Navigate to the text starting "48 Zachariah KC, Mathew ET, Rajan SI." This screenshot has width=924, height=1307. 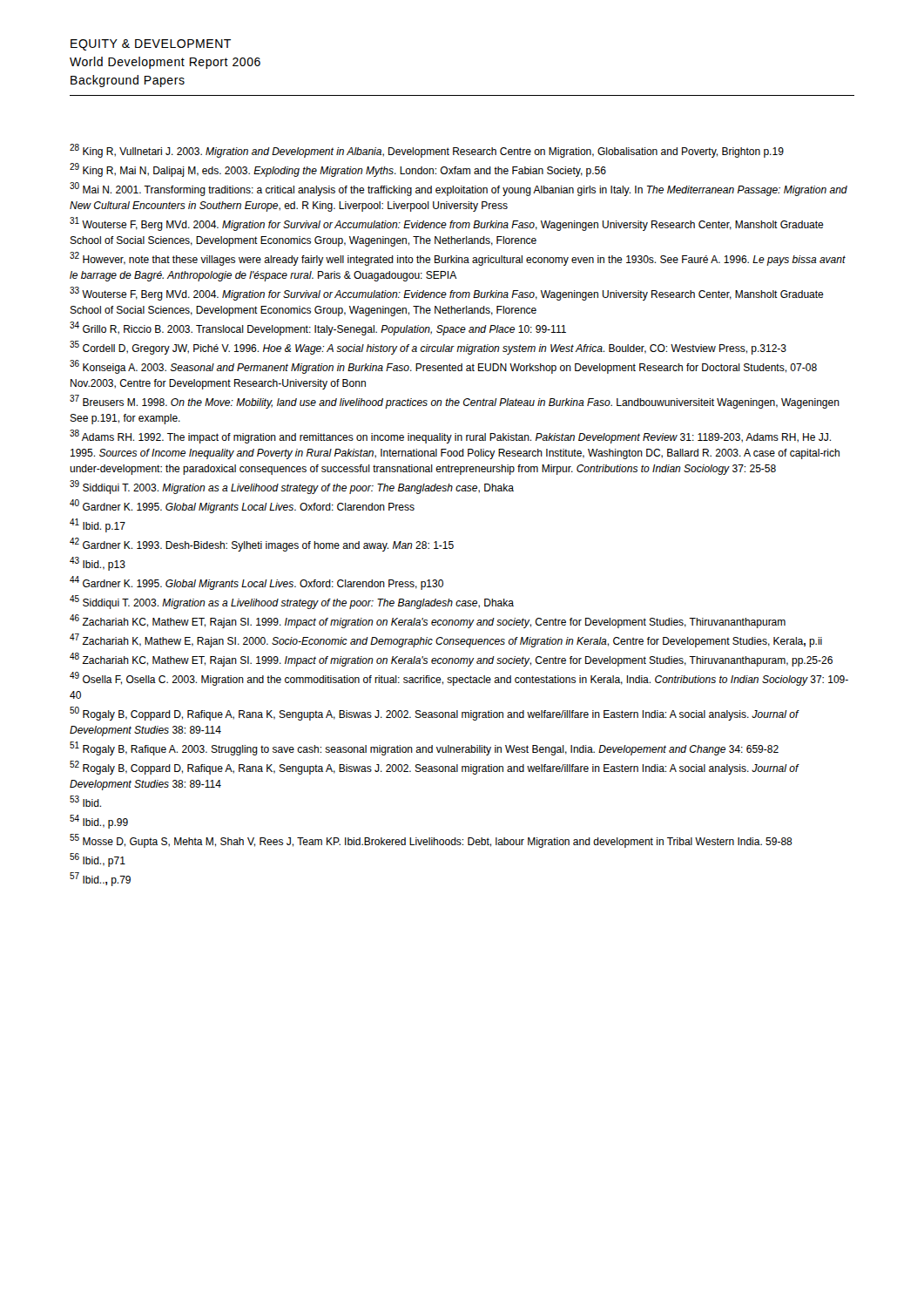451,660
